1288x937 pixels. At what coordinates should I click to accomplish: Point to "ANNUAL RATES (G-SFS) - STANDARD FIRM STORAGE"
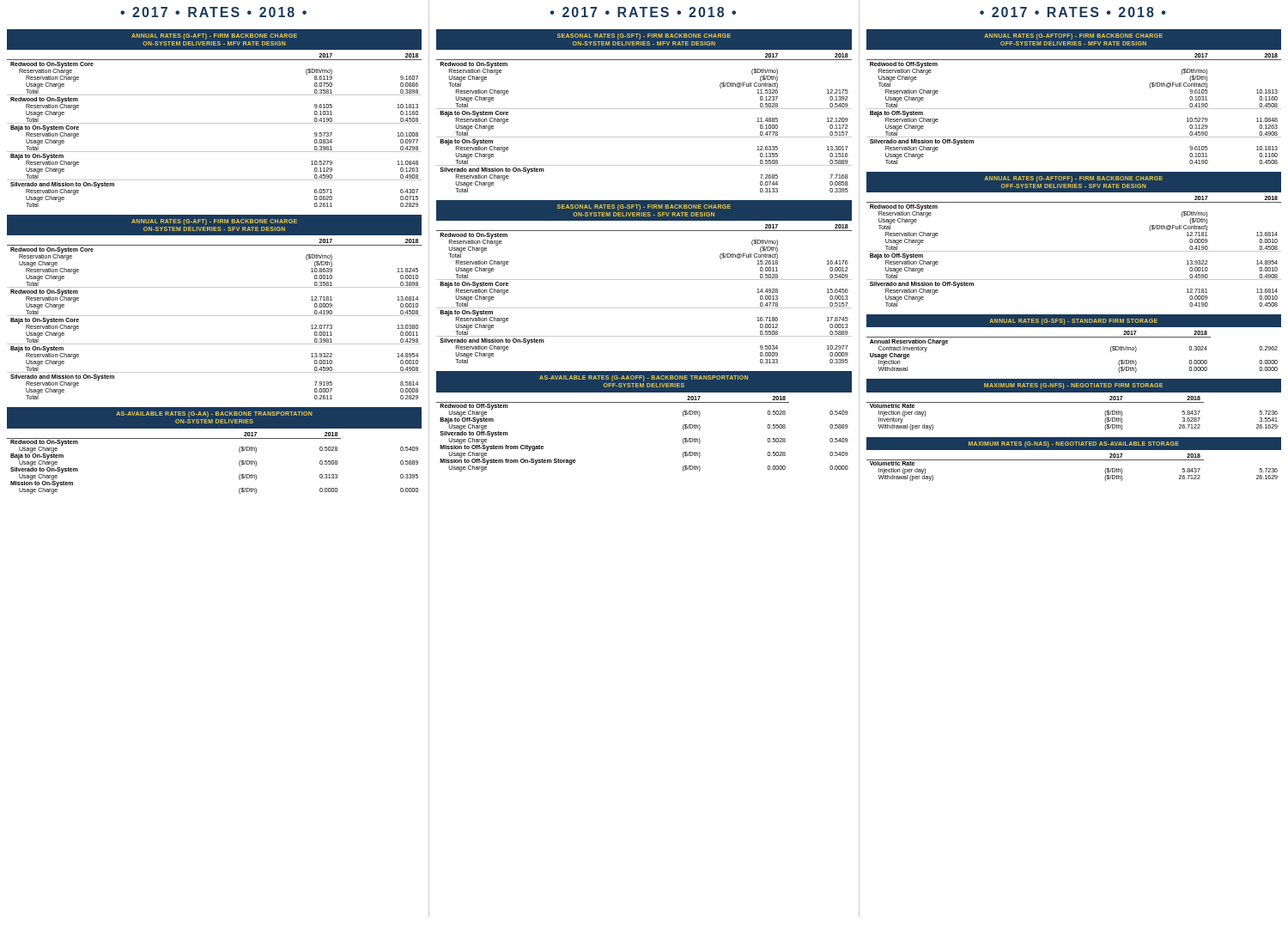(1074, 321)
